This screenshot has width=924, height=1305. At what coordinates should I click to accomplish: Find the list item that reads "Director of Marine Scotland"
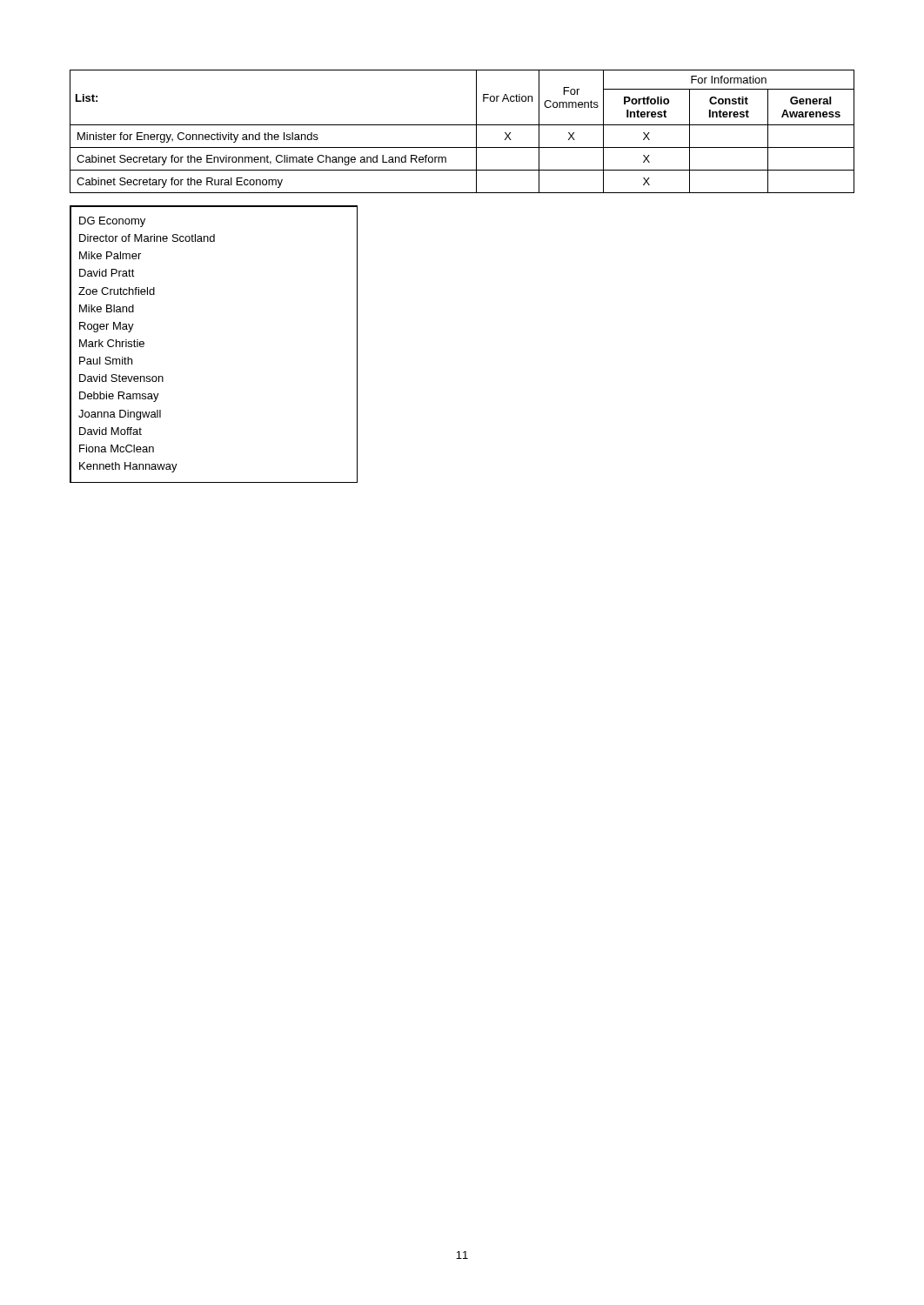[x=147, y=238]
